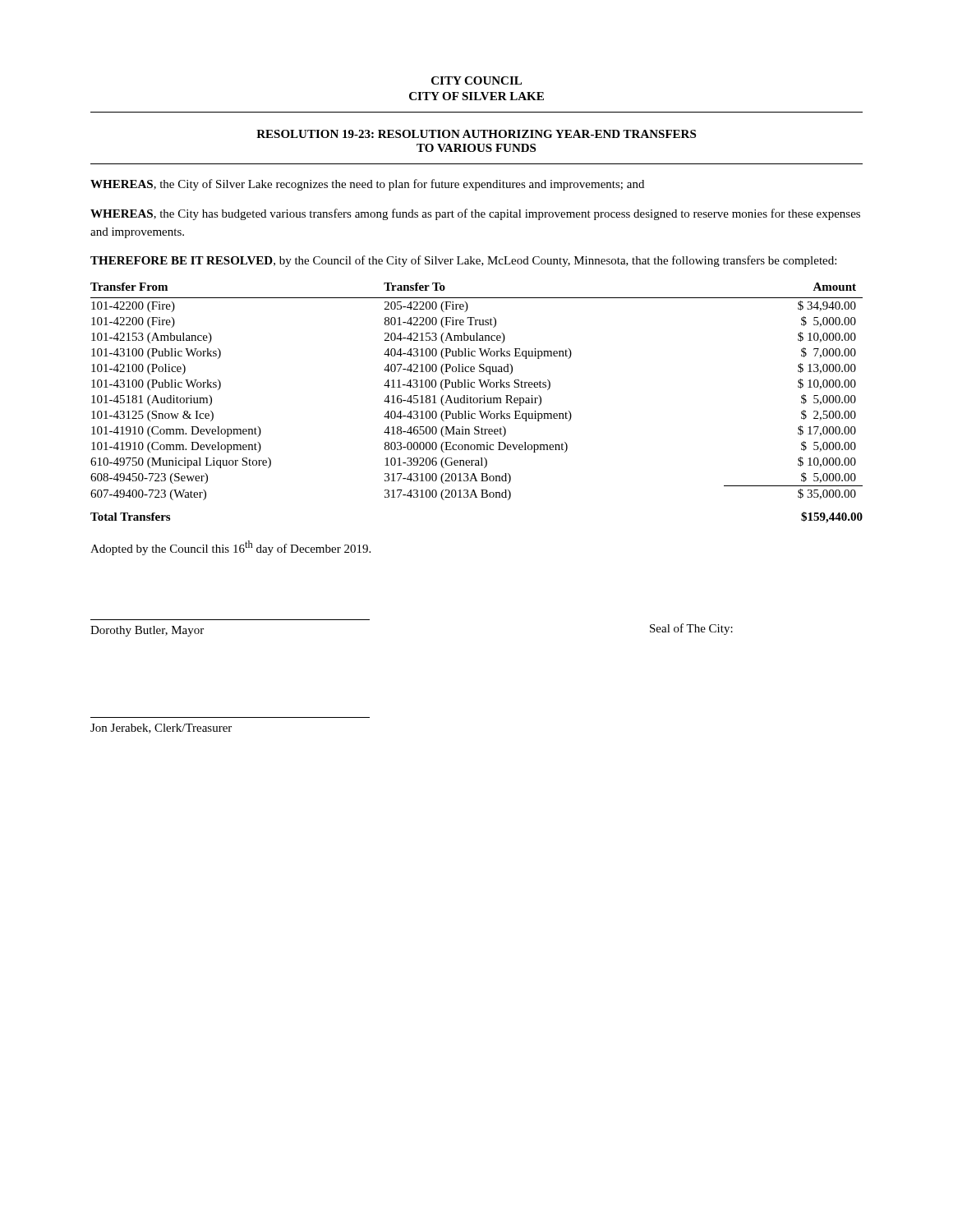Locate the table with the text "101-43100 (Public Works)"
953x1232 pixels.
click(x=476, y=390)
